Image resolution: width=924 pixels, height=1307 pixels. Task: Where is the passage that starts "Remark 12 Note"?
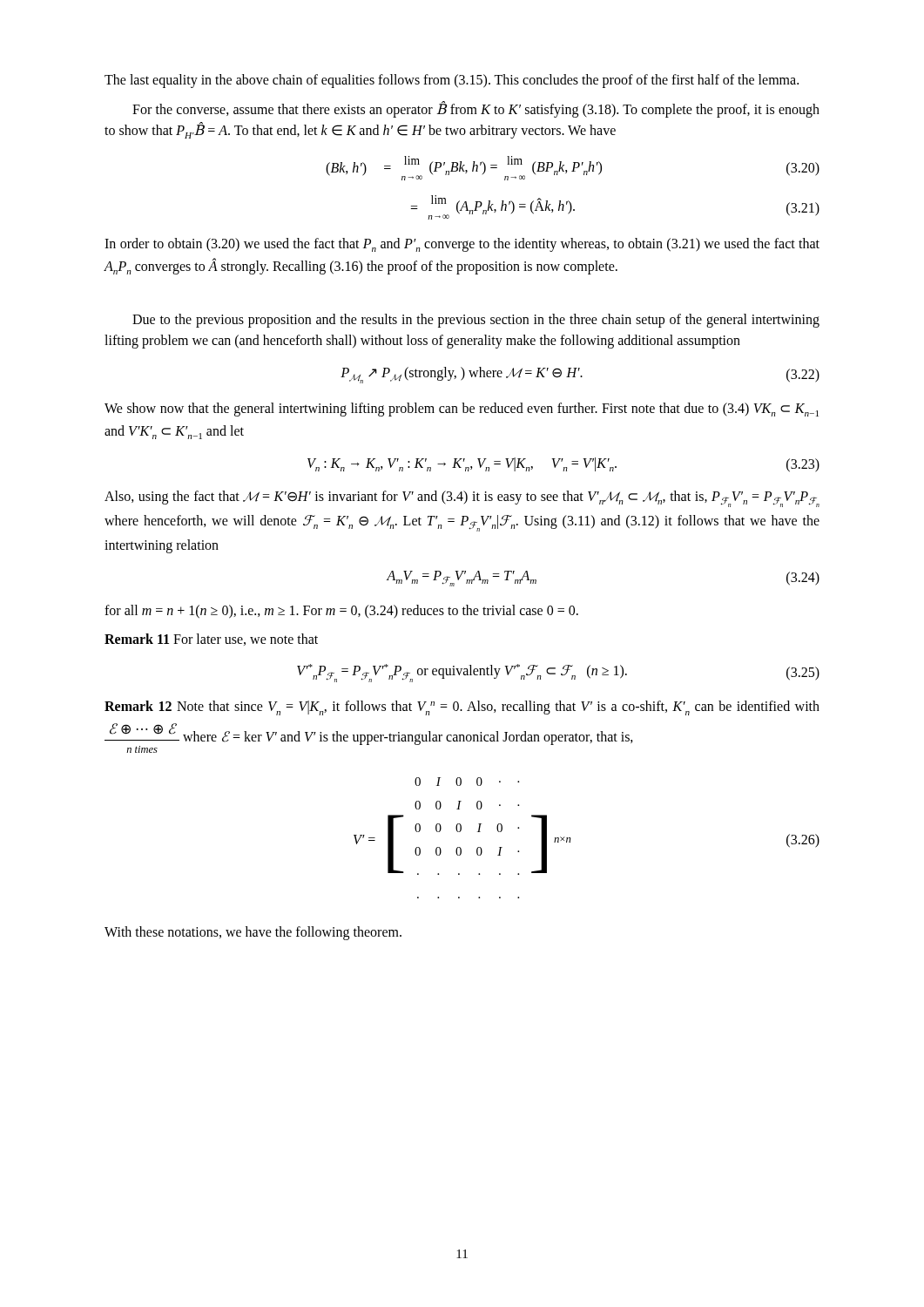click(x=462, y=727)
